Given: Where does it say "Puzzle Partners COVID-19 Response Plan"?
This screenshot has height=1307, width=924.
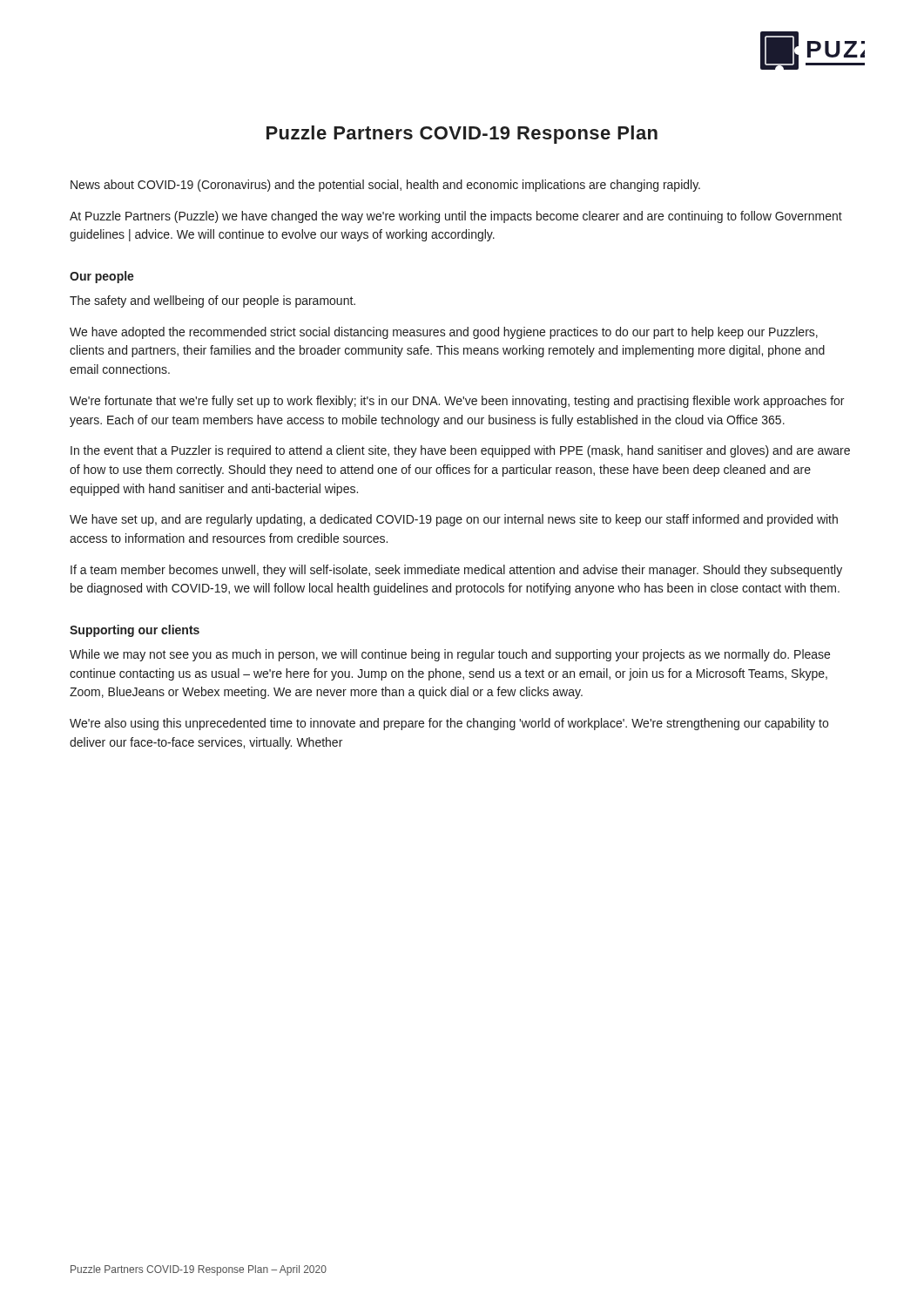Looking at the screenshot, I should coord(462,133).
